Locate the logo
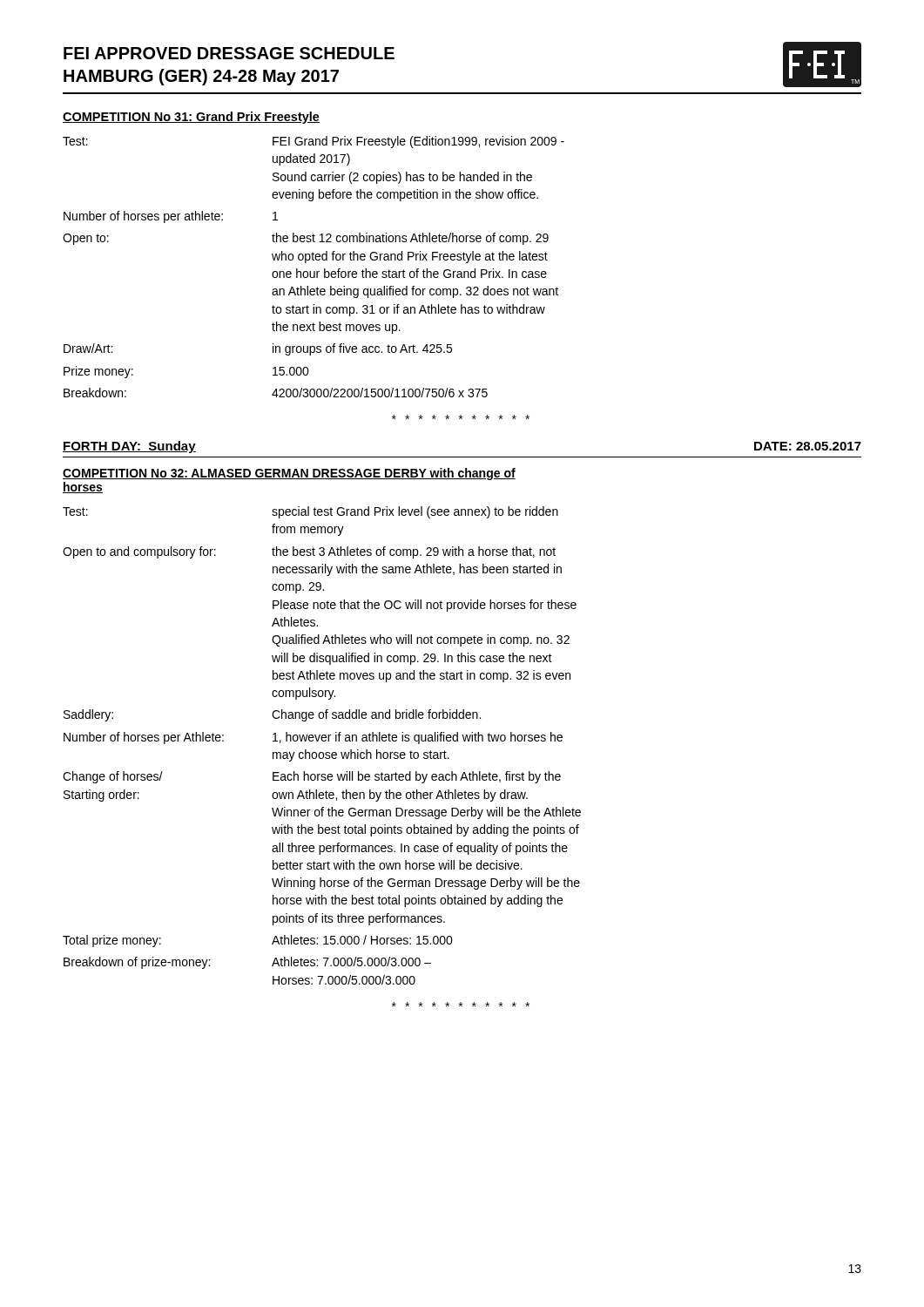 coord(822,65)
